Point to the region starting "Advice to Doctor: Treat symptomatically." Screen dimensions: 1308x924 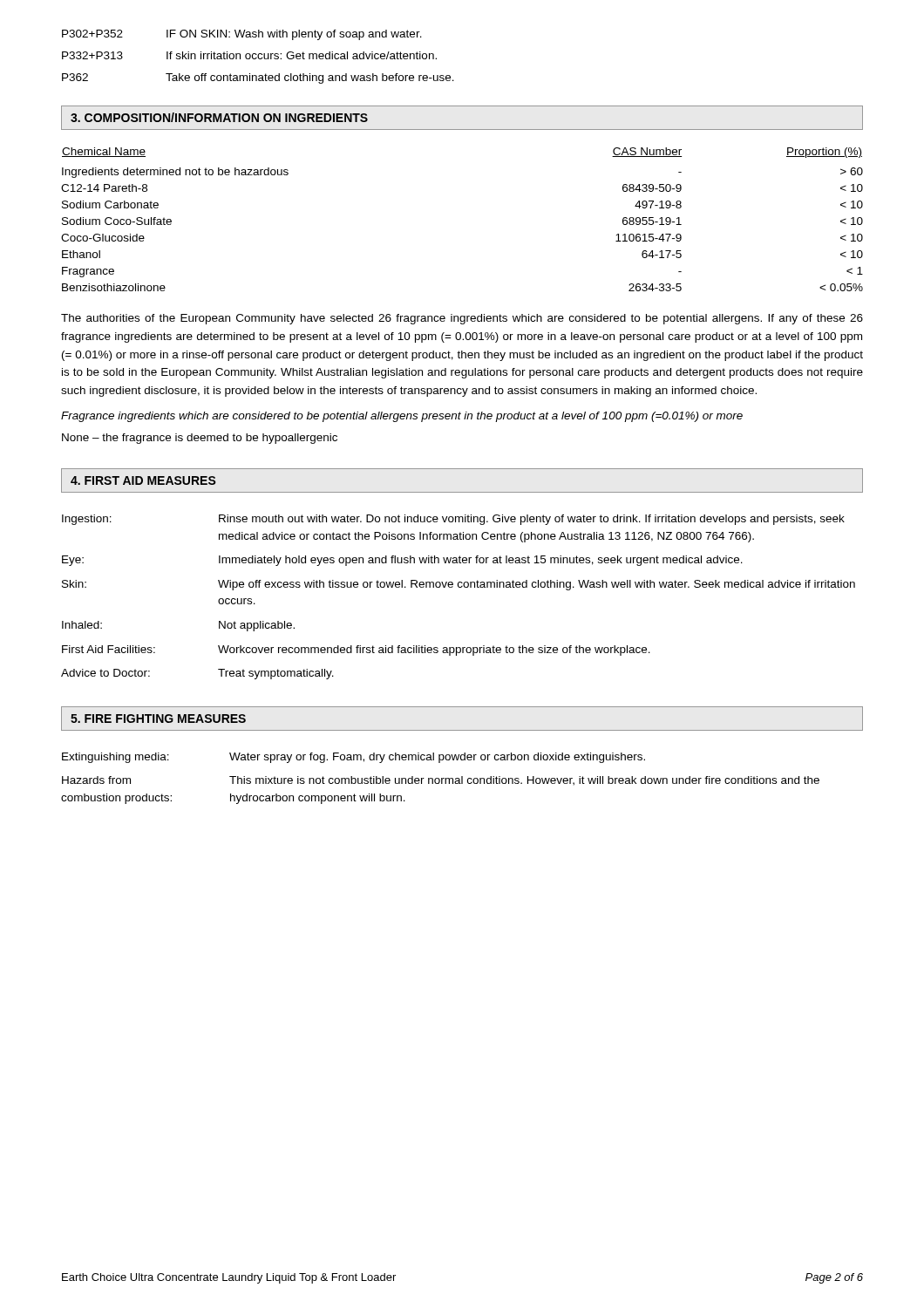tap(104, 674)
